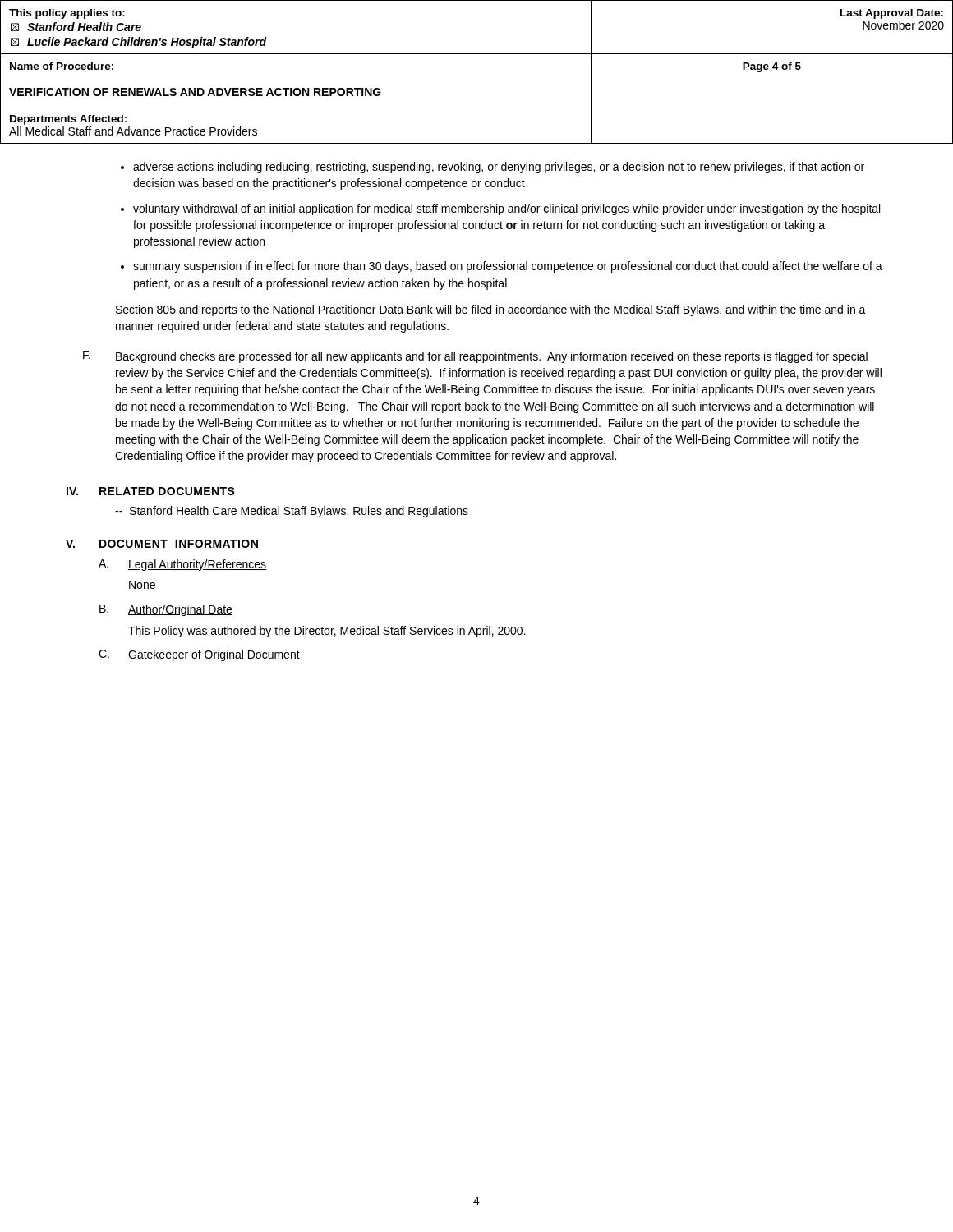This screenshot has height=1232, width=953.
Task: Find the block on this page that starts "F. Background checks are"
Action: 485,406
